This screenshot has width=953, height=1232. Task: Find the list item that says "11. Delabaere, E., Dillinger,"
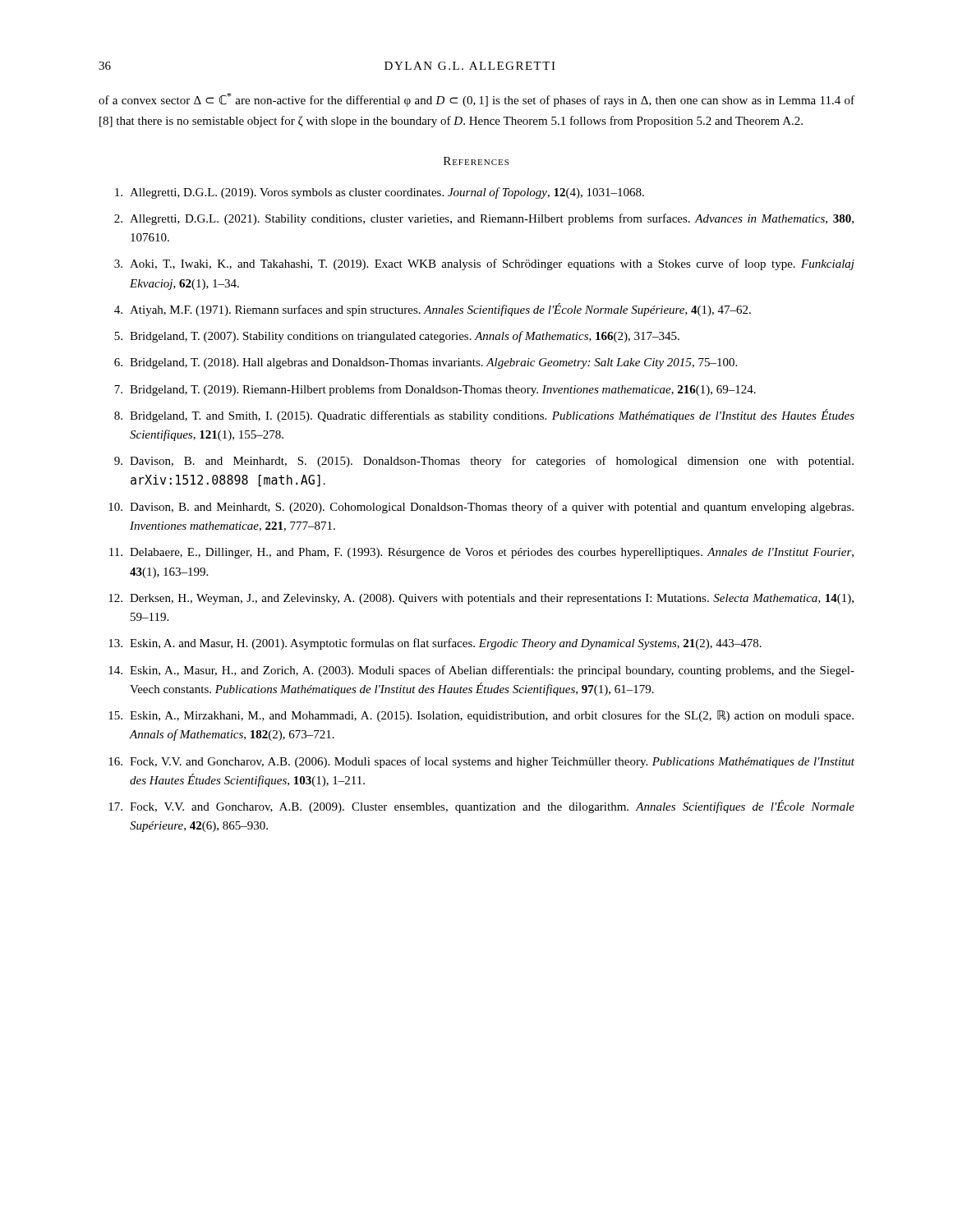click(476, 562)
